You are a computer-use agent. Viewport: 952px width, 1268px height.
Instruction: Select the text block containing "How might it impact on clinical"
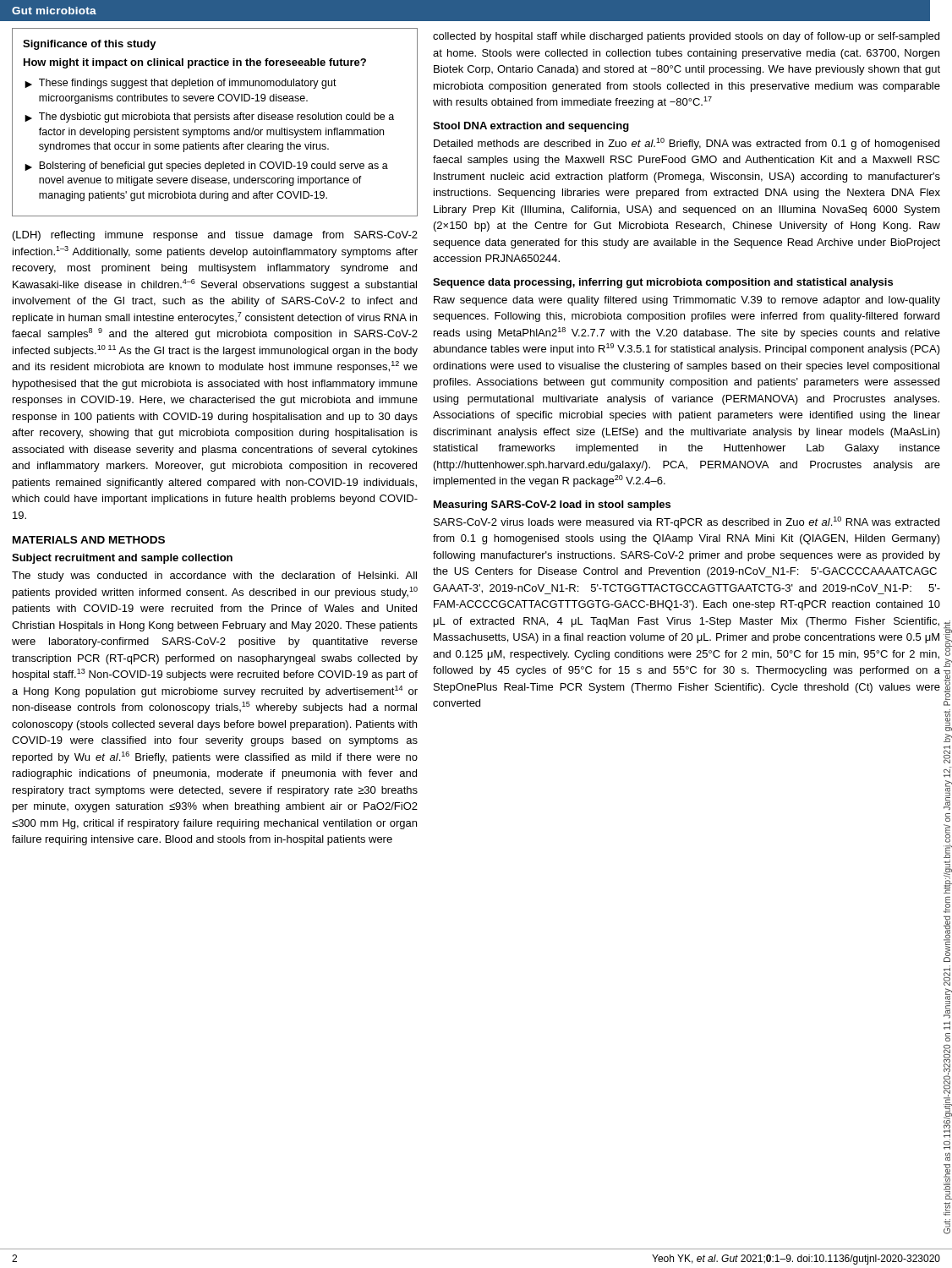pos(195,62)
